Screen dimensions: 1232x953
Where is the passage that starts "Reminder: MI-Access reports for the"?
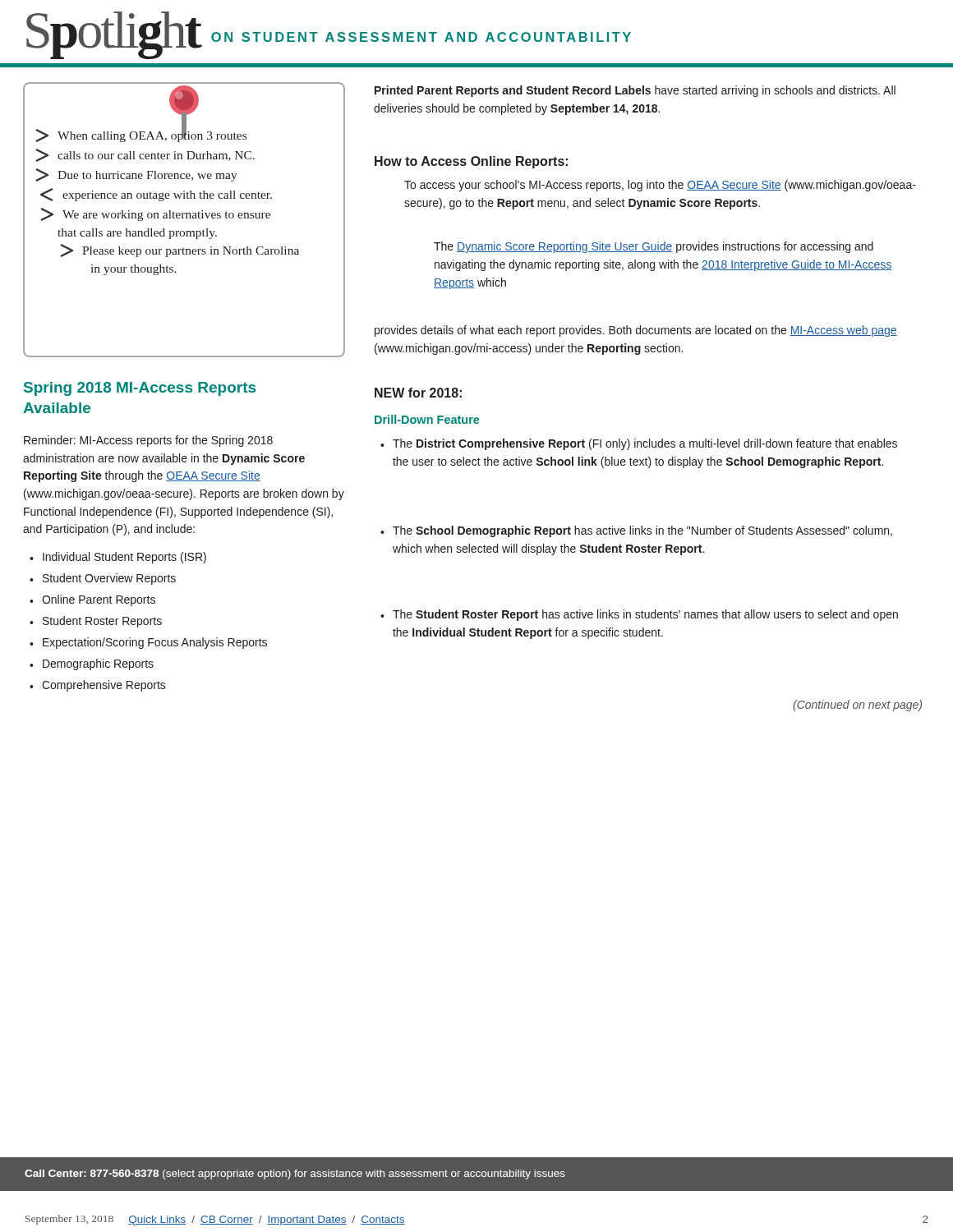183,485
